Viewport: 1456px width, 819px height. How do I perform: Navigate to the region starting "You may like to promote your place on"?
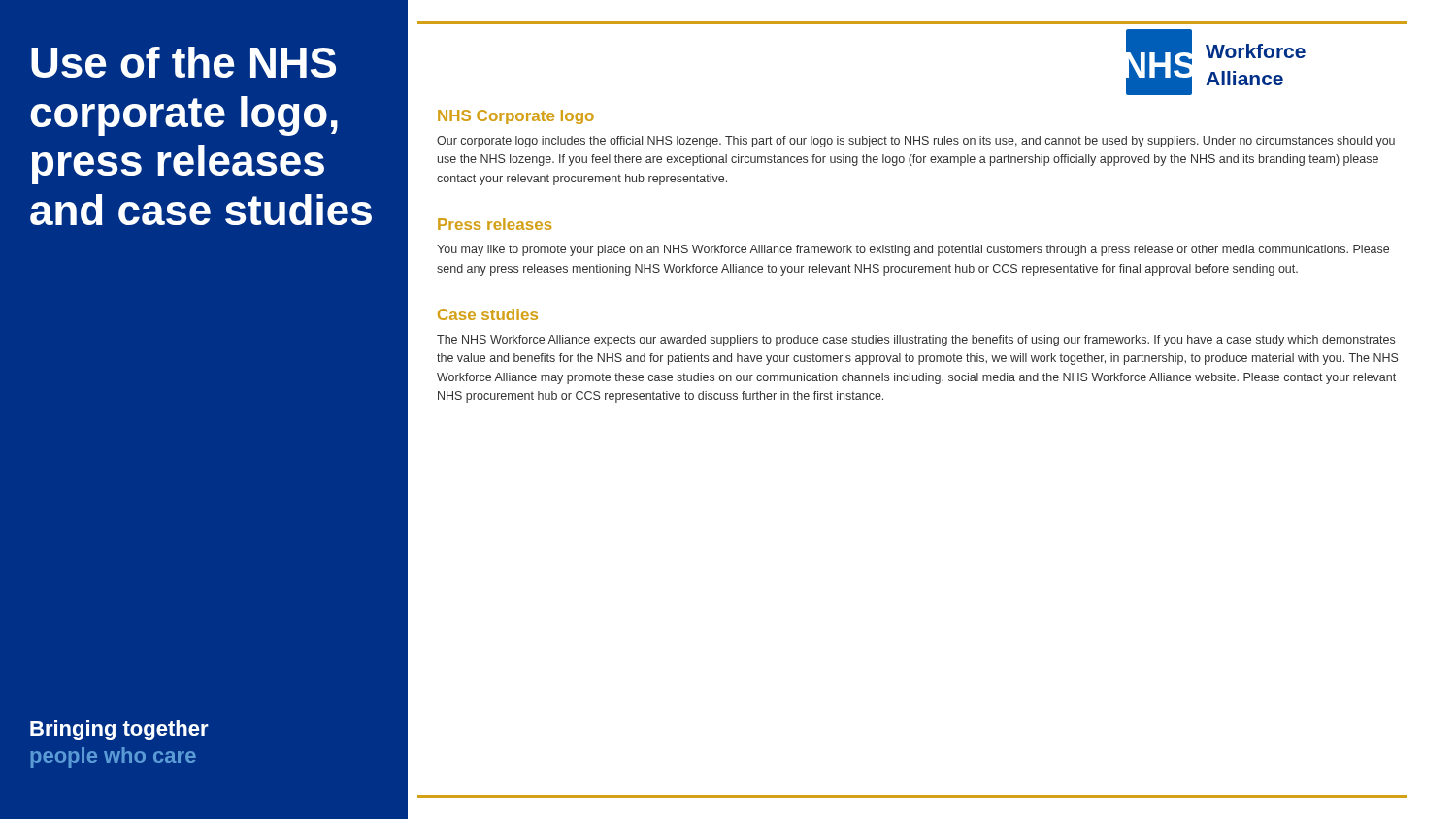(913, 259)
